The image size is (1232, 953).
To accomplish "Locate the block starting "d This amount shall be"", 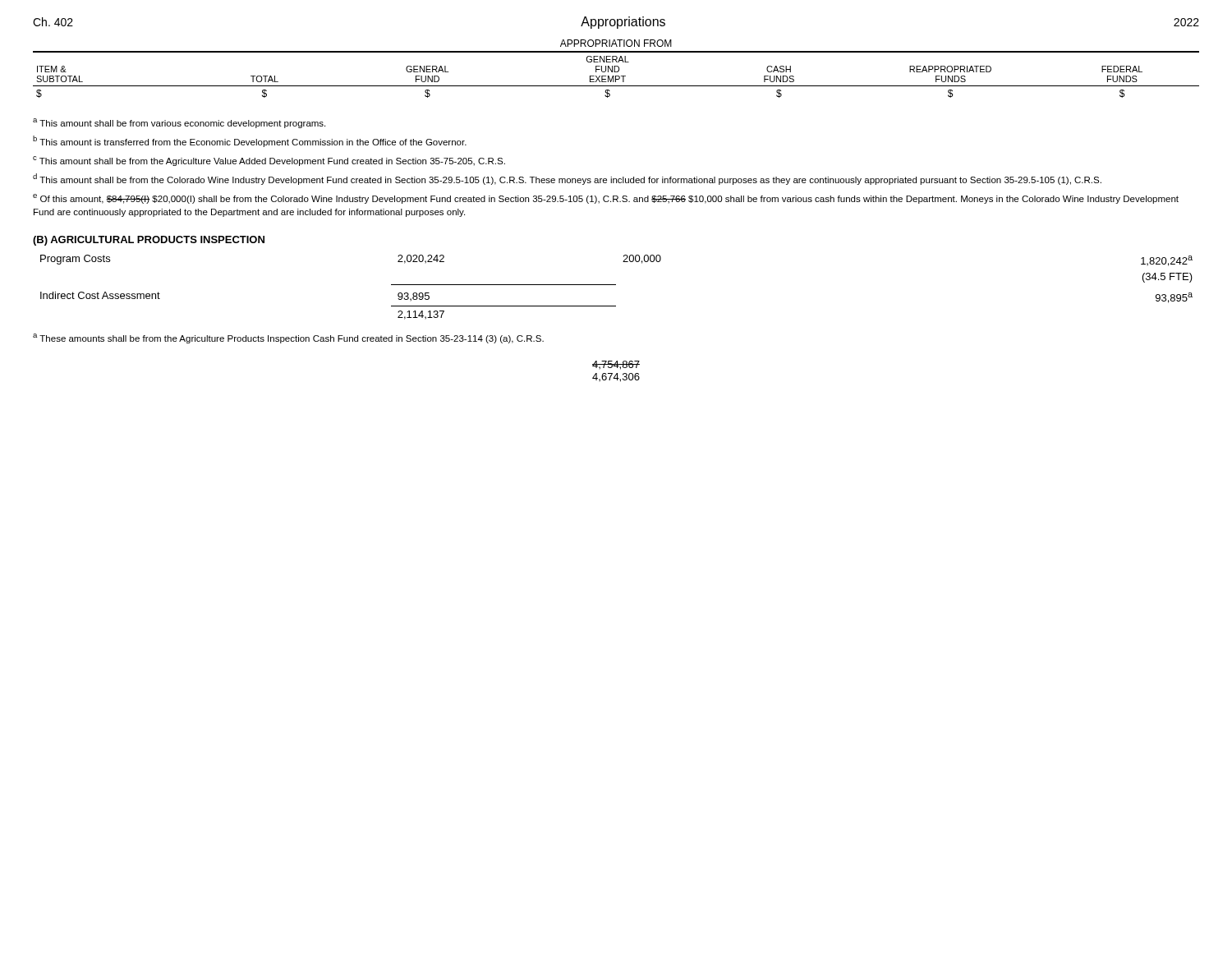I will (x=568, y=178).
